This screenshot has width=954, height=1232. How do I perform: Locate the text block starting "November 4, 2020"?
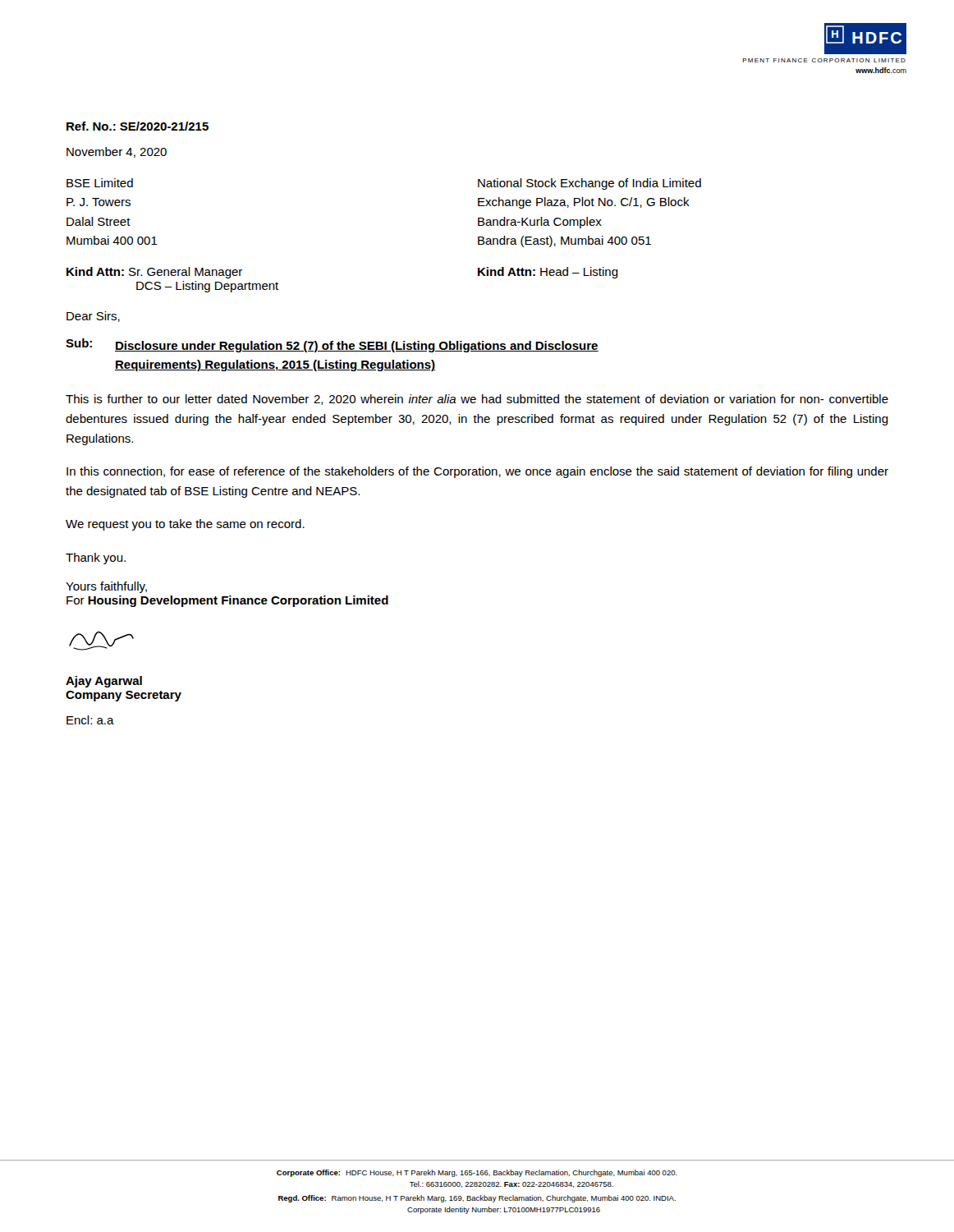point(116,152)
